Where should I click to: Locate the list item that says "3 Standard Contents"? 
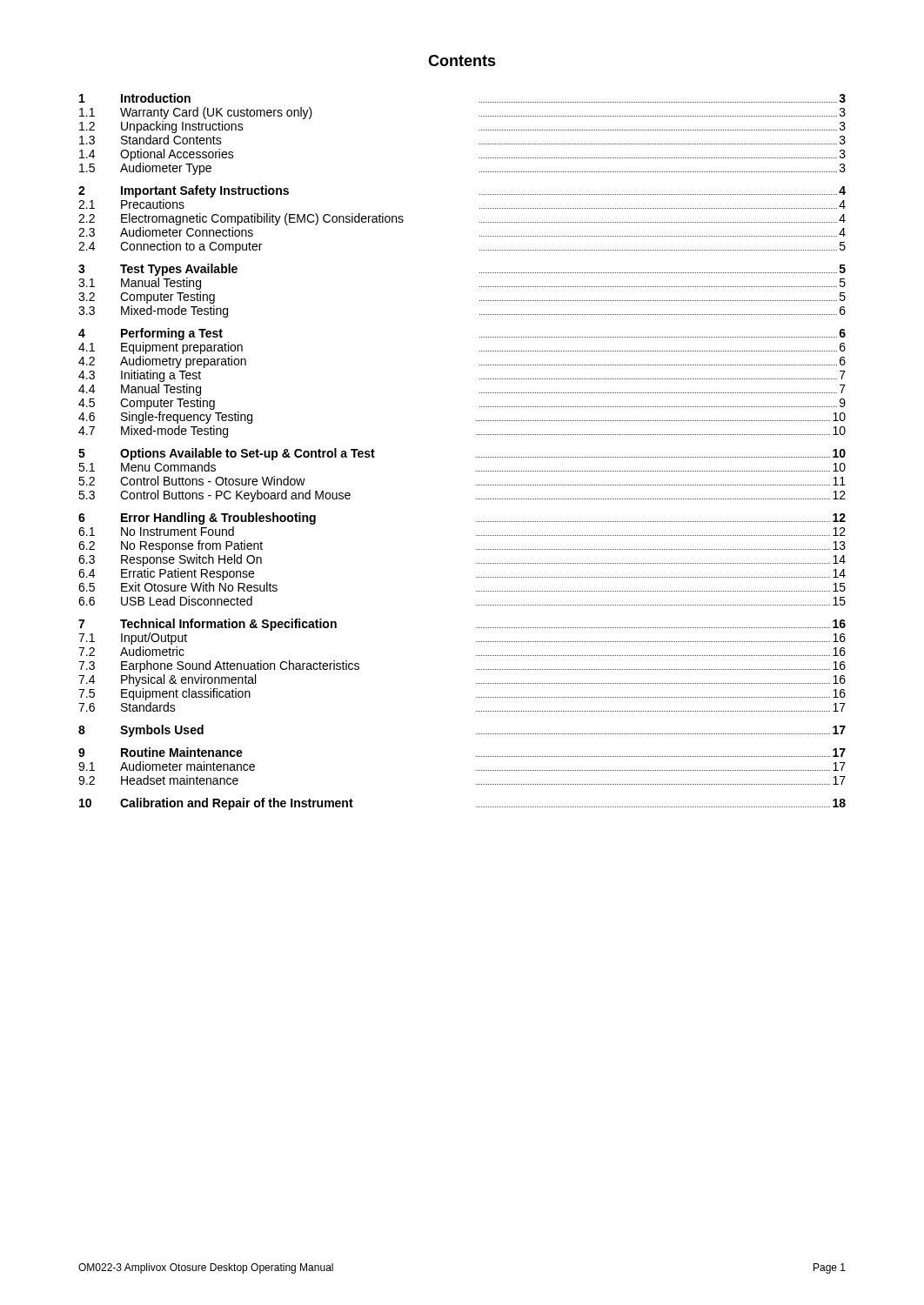pyautogui.click(x=175, y=138)
